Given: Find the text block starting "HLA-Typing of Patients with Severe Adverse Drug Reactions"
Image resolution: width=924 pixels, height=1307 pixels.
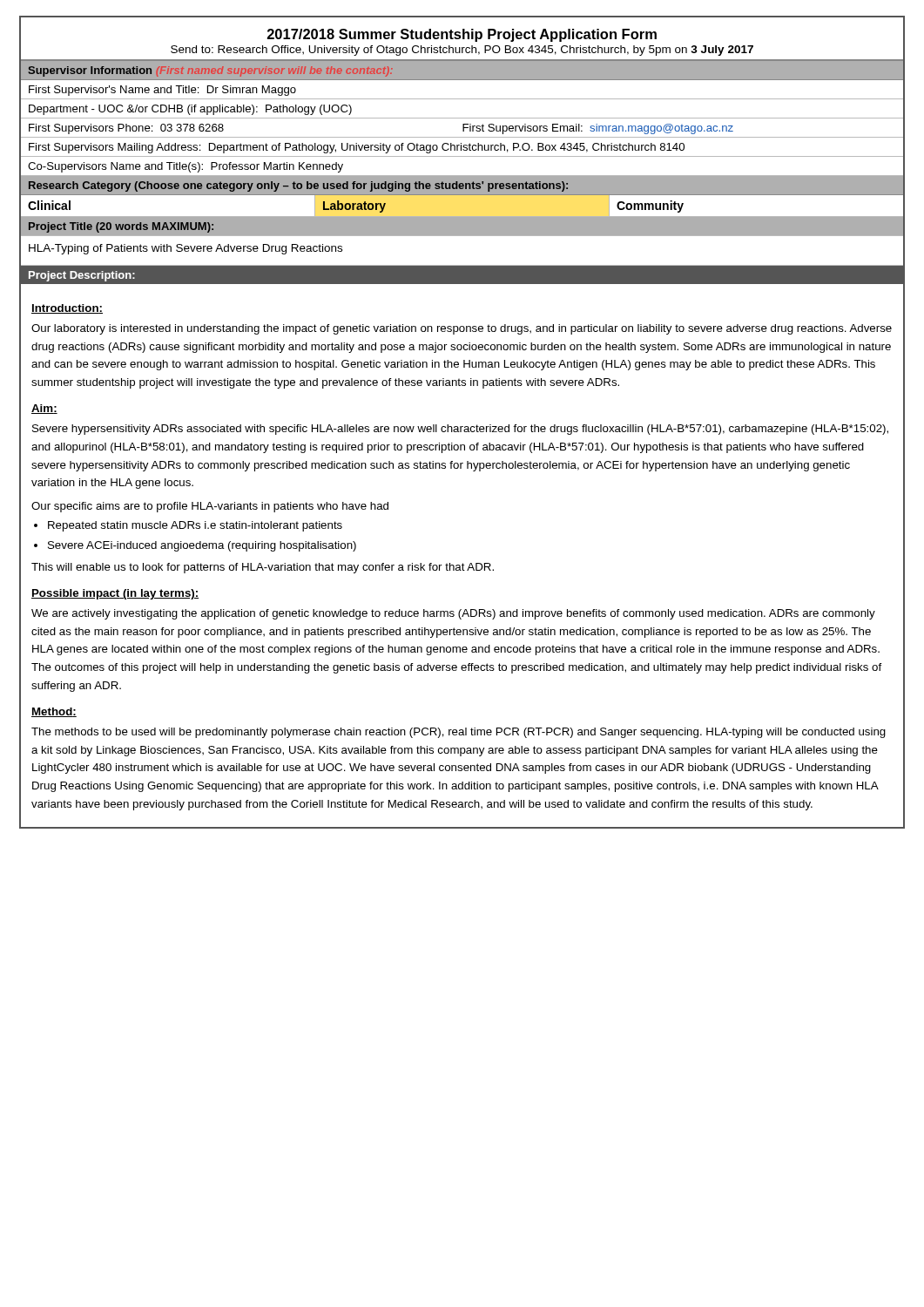Looking at the screenshot, I should (185, 248).
